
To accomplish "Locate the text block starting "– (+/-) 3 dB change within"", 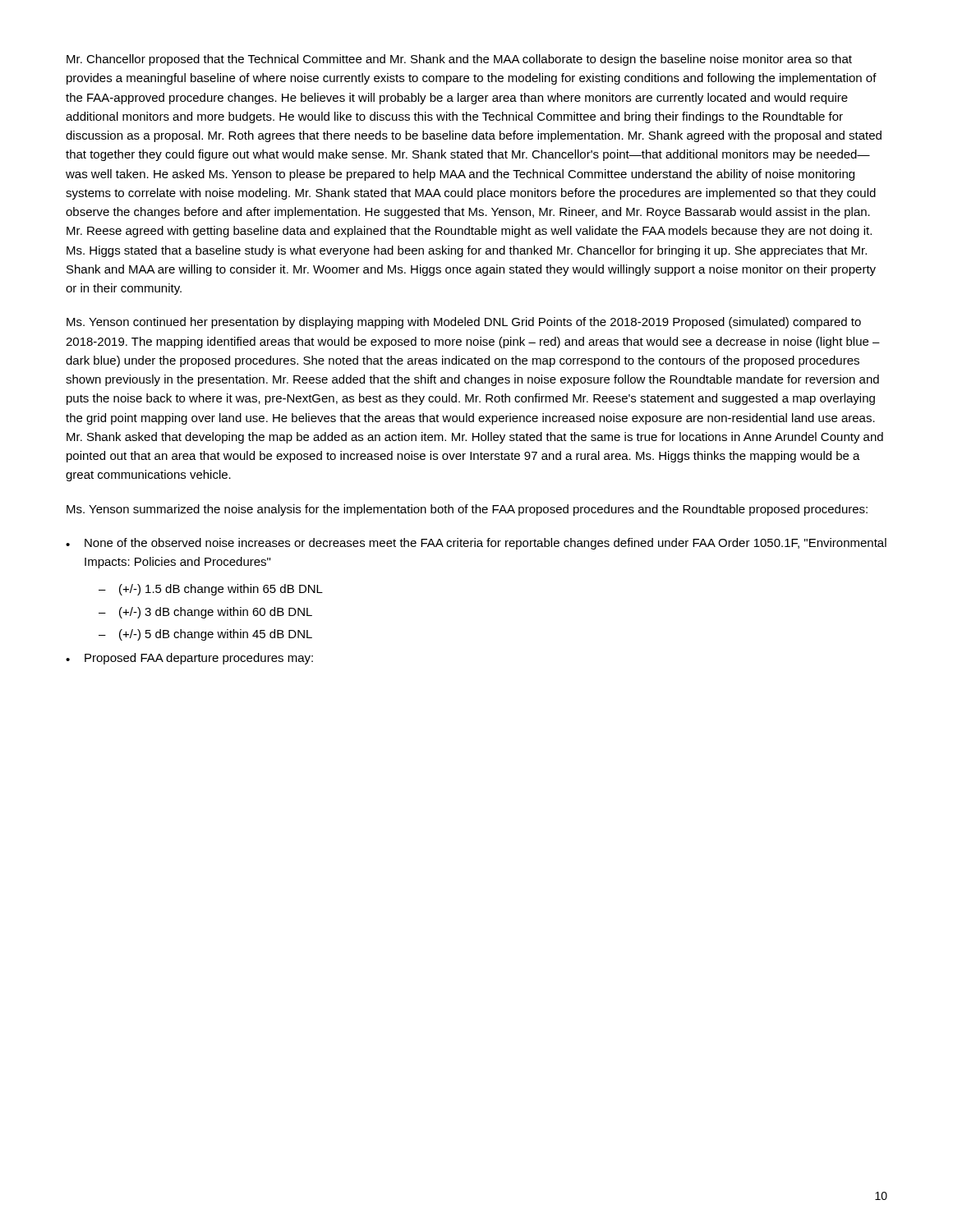I will [x=206, y=611].
